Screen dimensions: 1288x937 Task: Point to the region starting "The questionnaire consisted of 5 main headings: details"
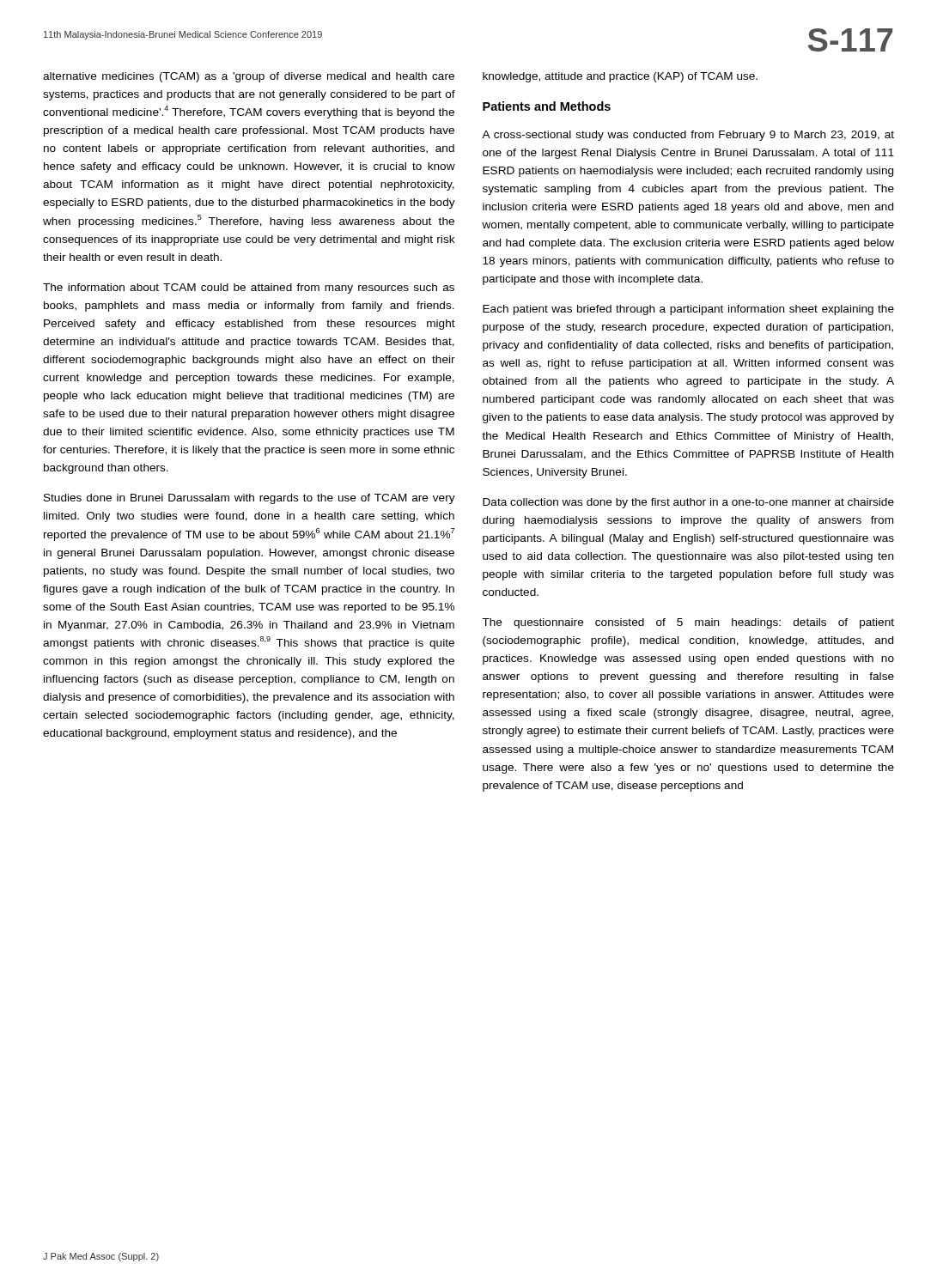(x=688, y=704)
